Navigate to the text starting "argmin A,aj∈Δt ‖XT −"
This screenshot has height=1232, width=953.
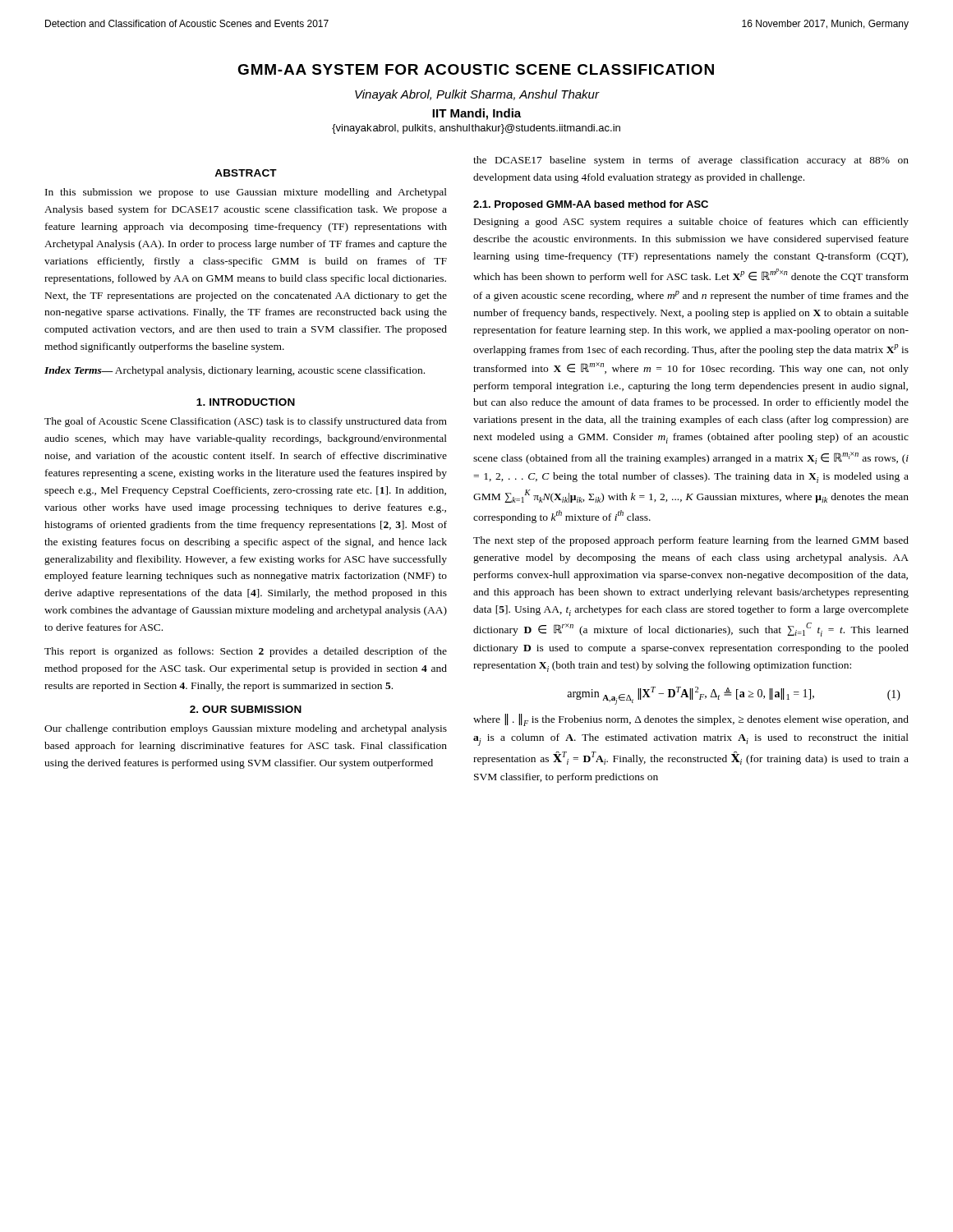734,695
